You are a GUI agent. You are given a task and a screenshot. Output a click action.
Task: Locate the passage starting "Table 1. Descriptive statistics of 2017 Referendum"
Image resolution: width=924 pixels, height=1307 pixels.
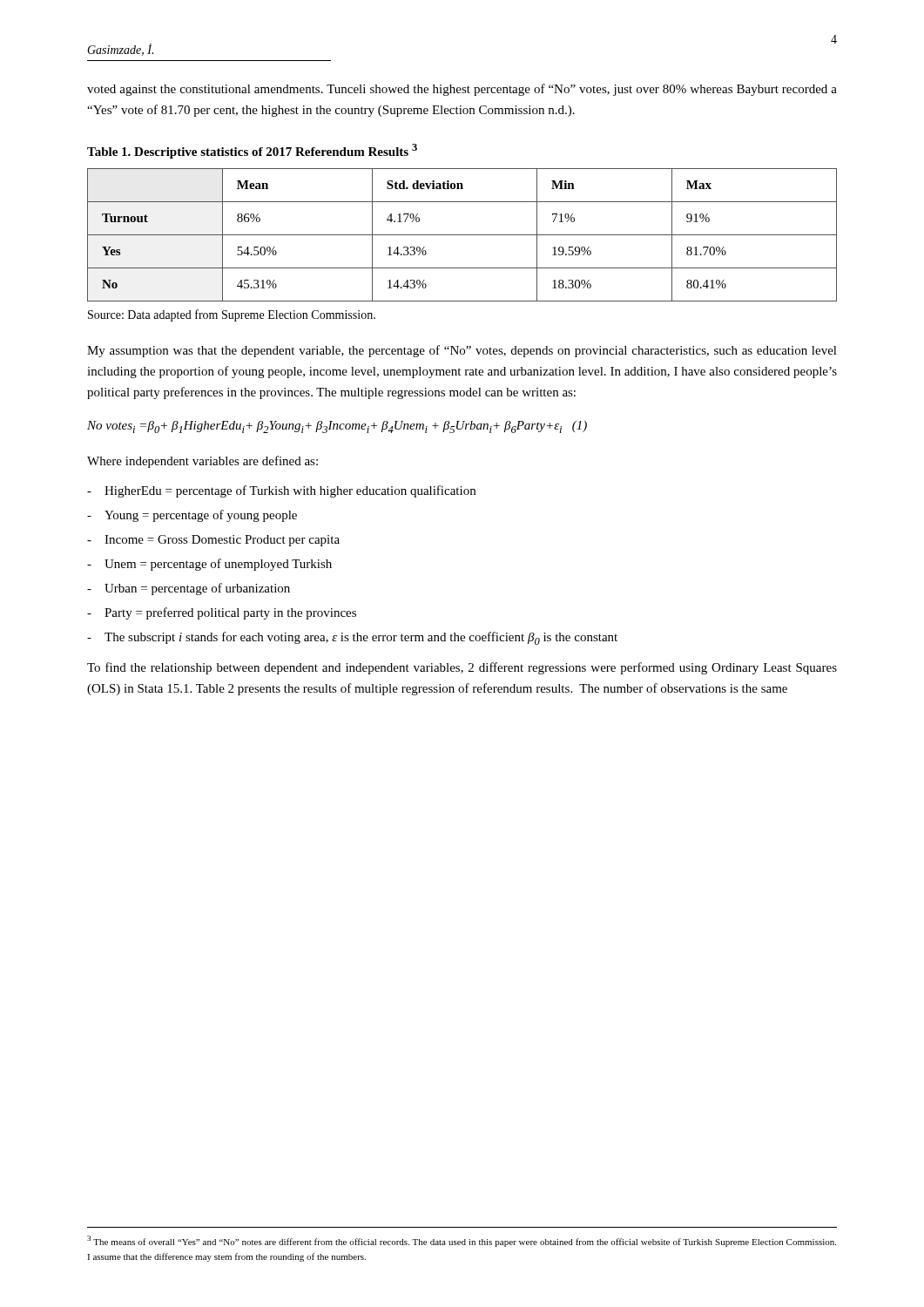[x=252, y=150]
